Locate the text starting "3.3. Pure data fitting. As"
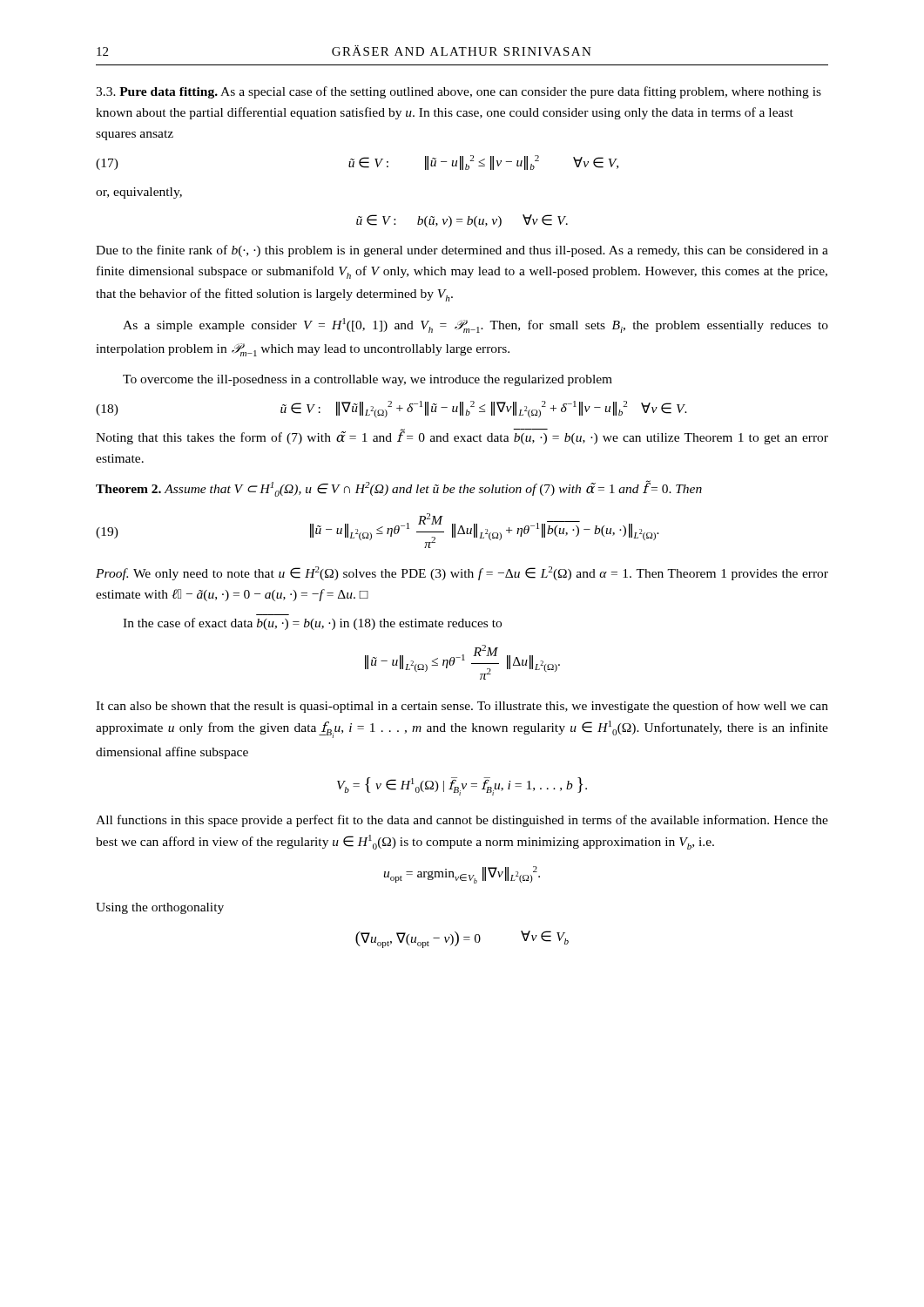Screen dimensions: 1307x924 459,112
